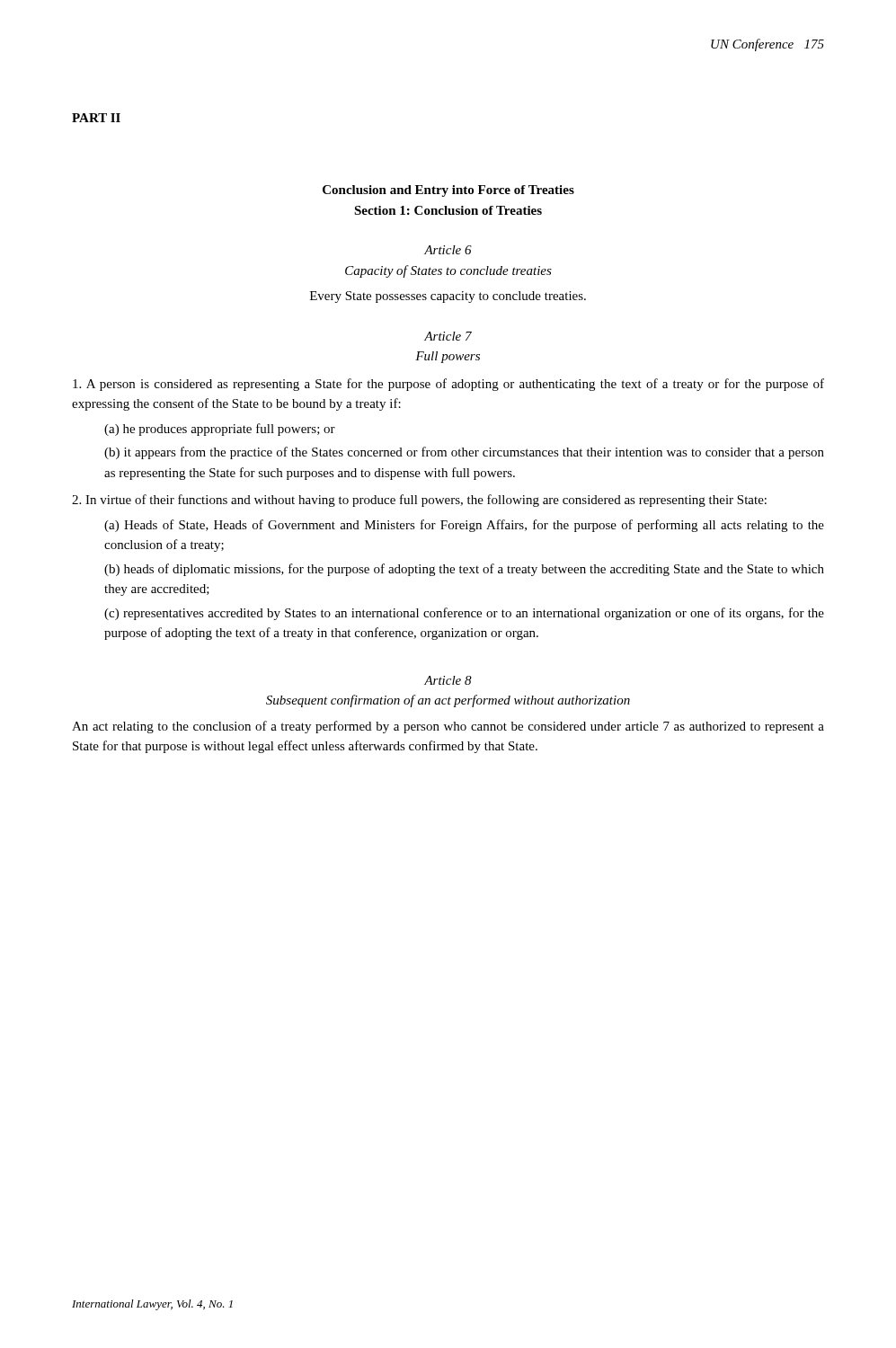
Task: Point to the block beginning "(b) heads of"
Action: tap(464, 578)
